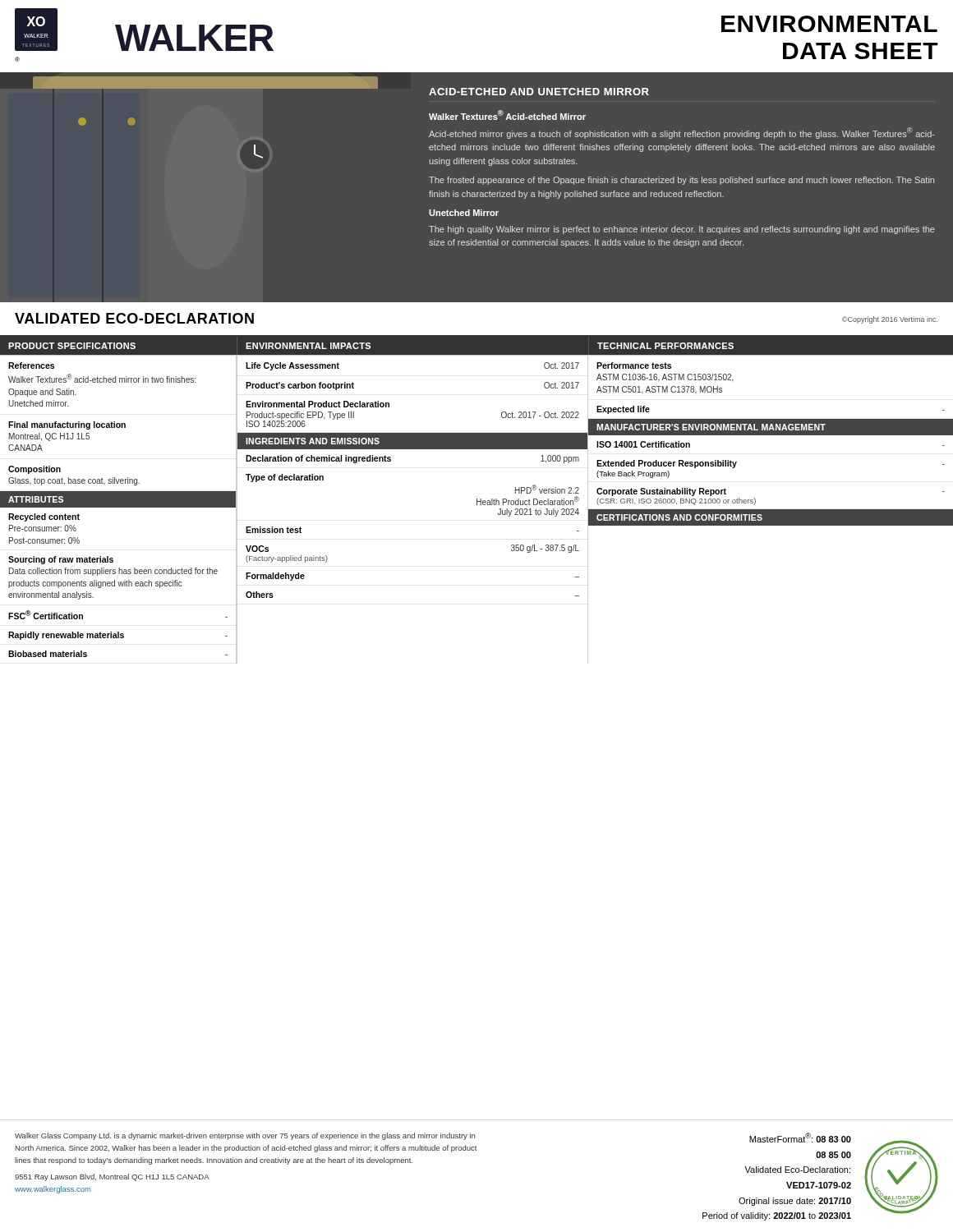This screenshot has height=1232, width=953.
Task: Point to the element starting "Type of declaration HPD®"
Action: point(285,478)
